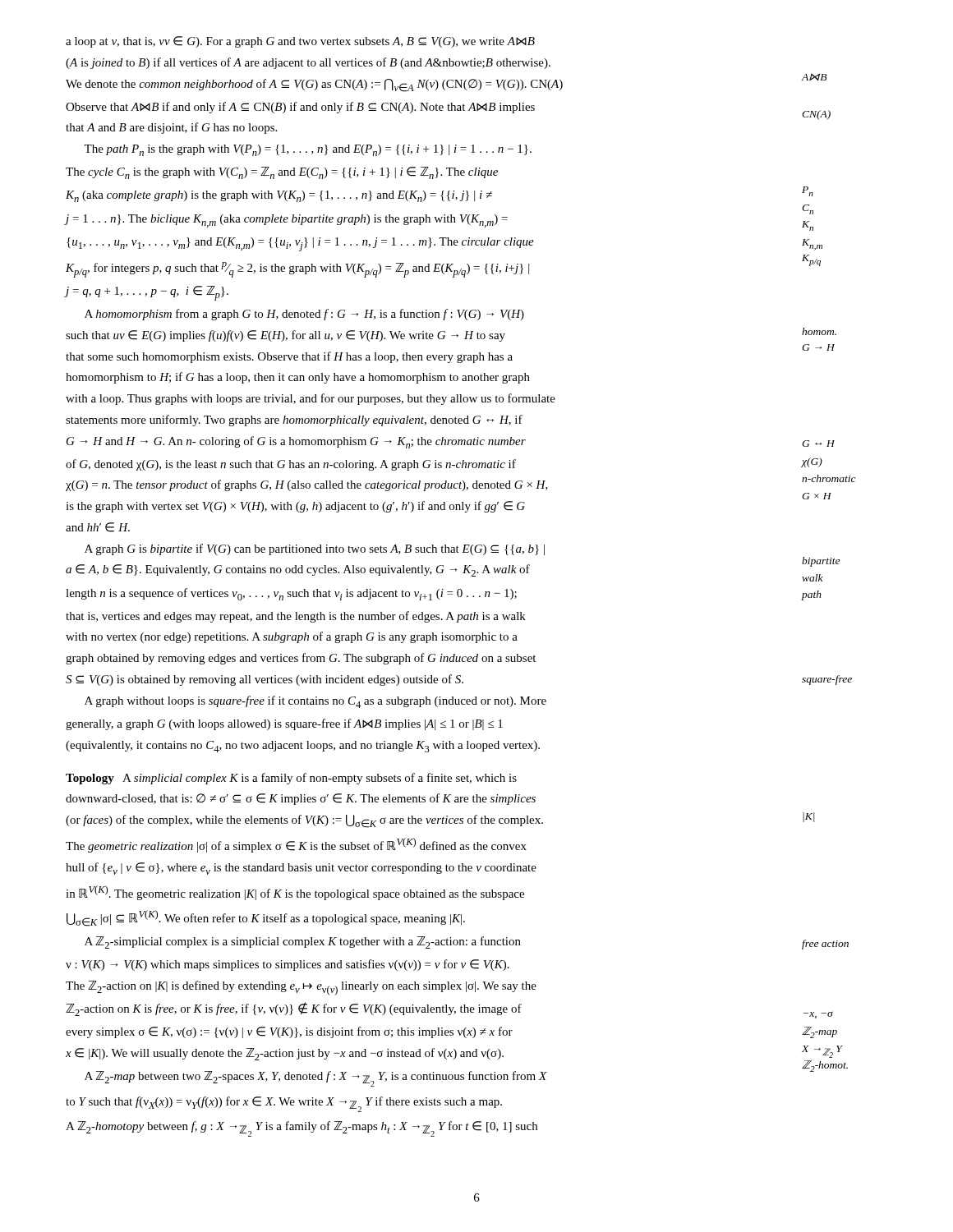Where is the passage that starts "A graph G is bipartite"?

(423, 614)
